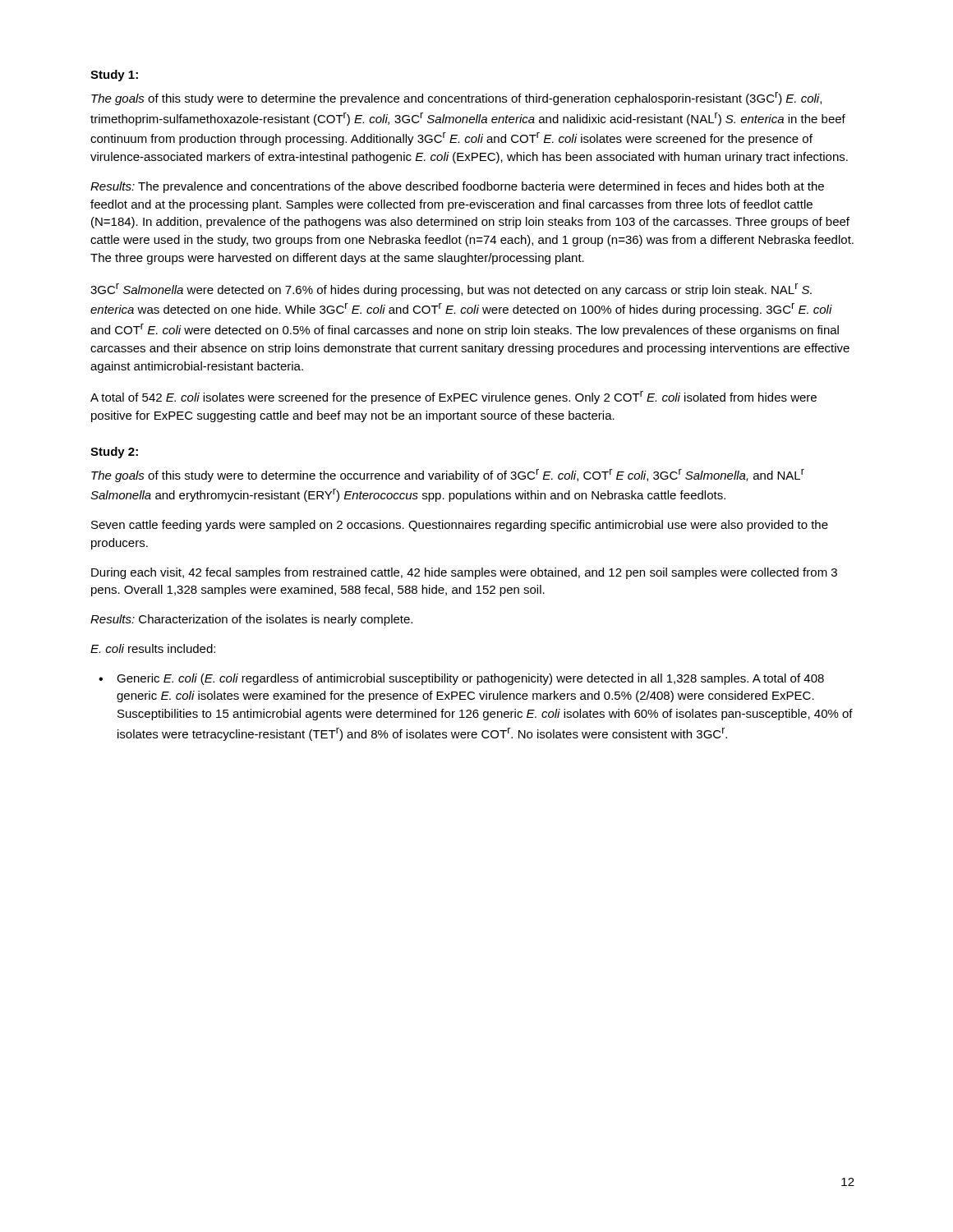Find the text block that reads "Results: Characterization of the isolates is"
Image resolution: width=953 pixels, height=1232 pixels.
(251, 620)
